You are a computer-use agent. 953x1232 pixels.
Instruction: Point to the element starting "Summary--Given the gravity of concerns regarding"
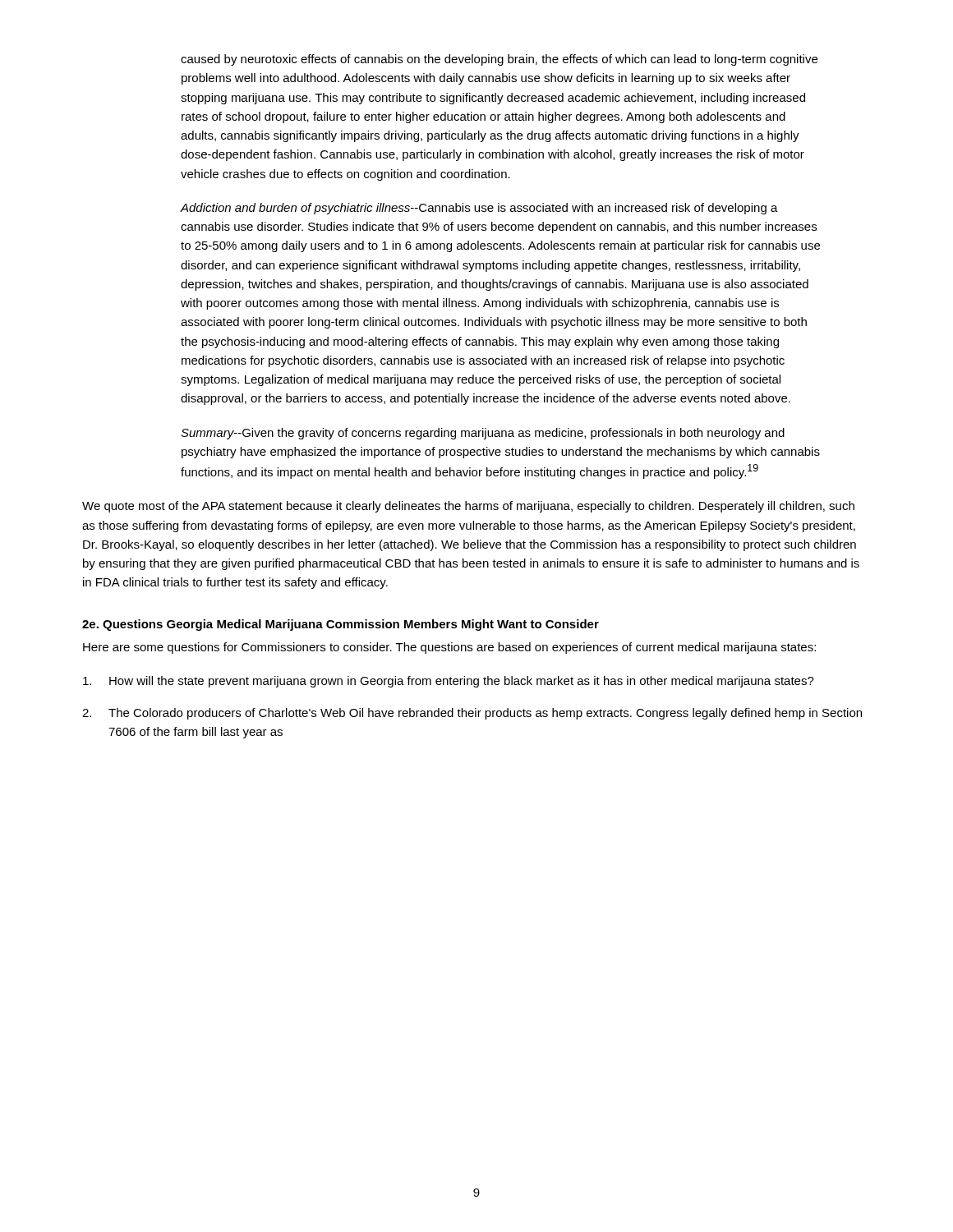pos(501,452)
